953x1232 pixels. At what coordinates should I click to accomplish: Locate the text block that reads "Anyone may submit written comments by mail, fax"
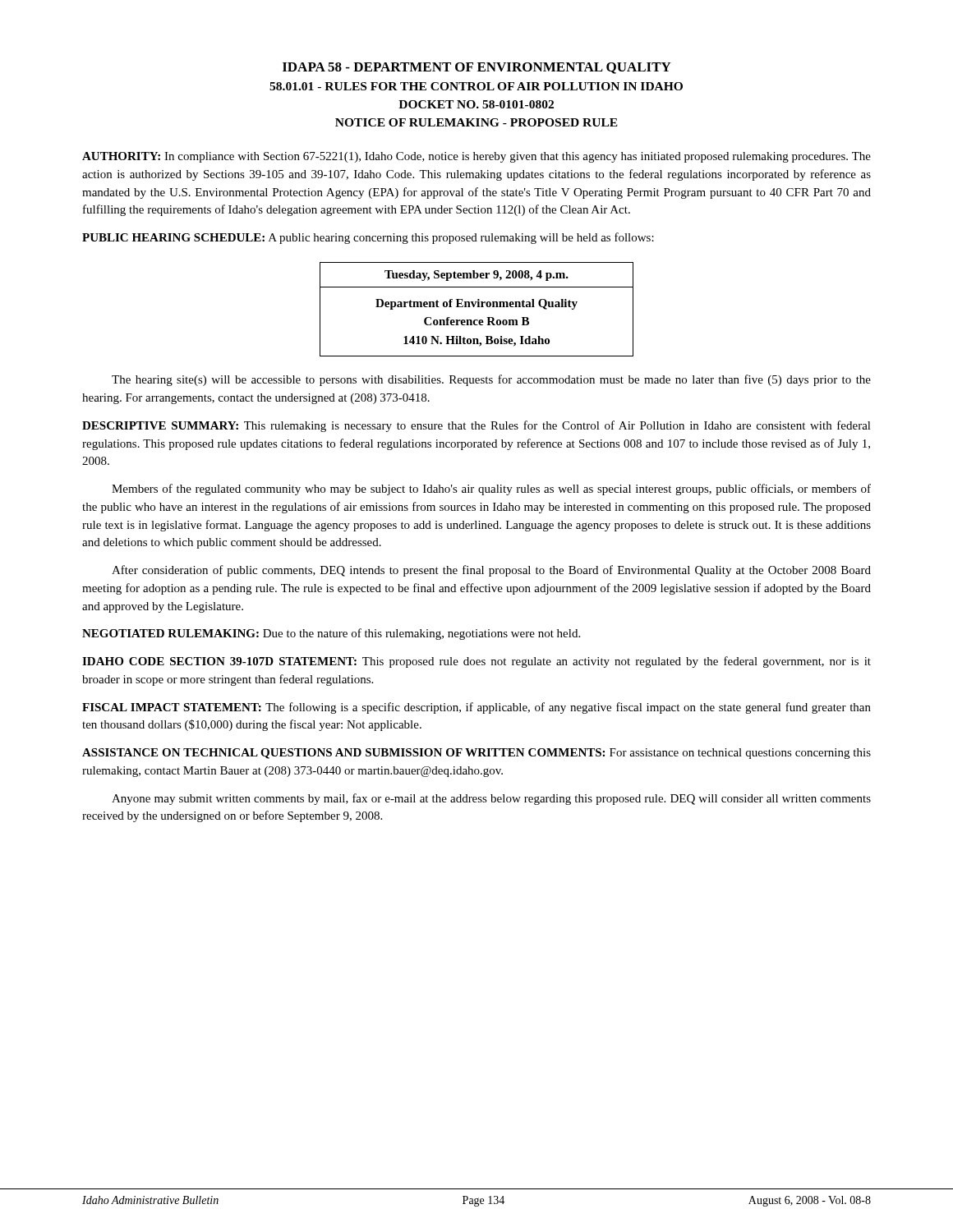click(x=476, y=807)
